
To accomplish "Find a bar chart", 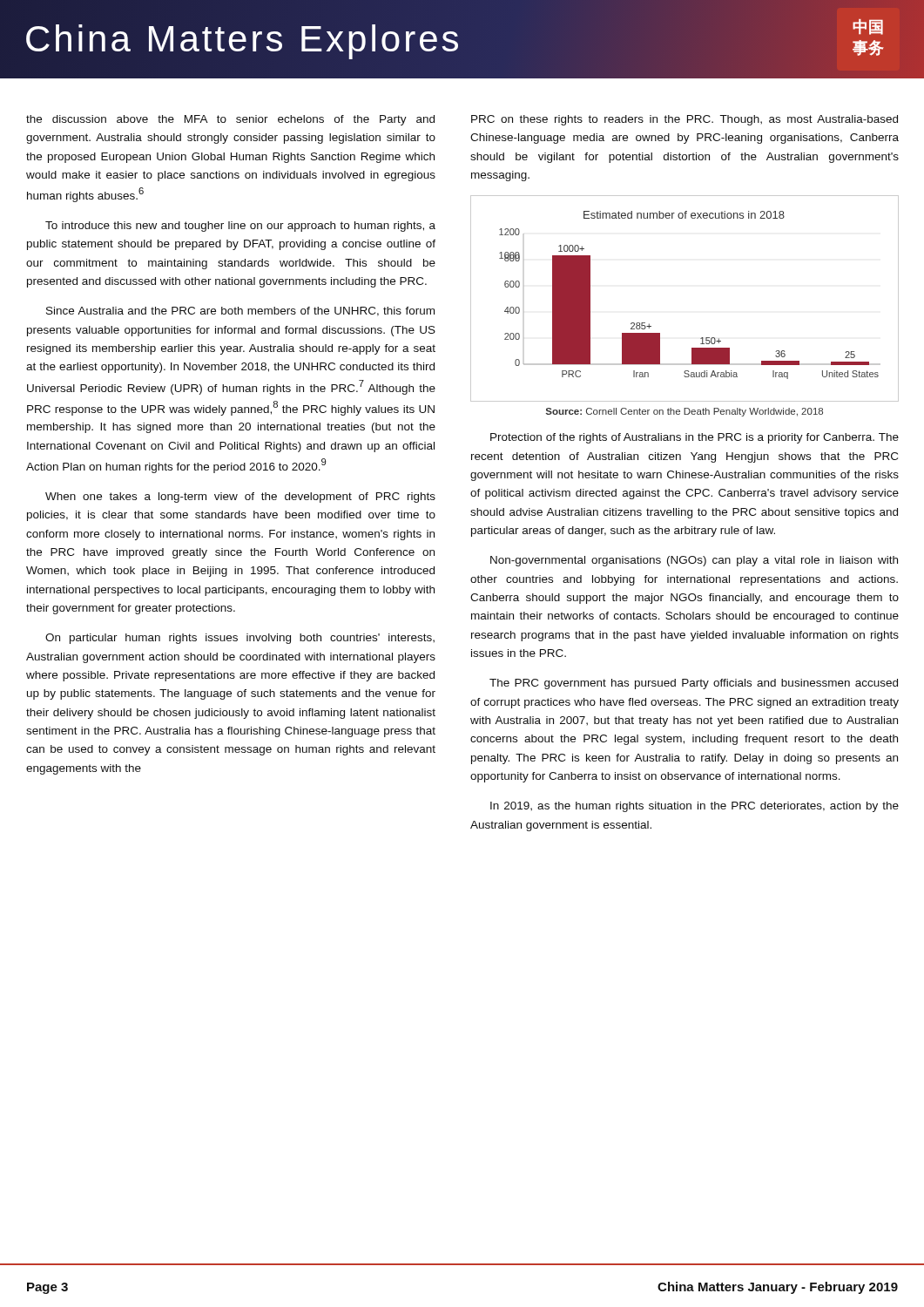I will (685, 299).
